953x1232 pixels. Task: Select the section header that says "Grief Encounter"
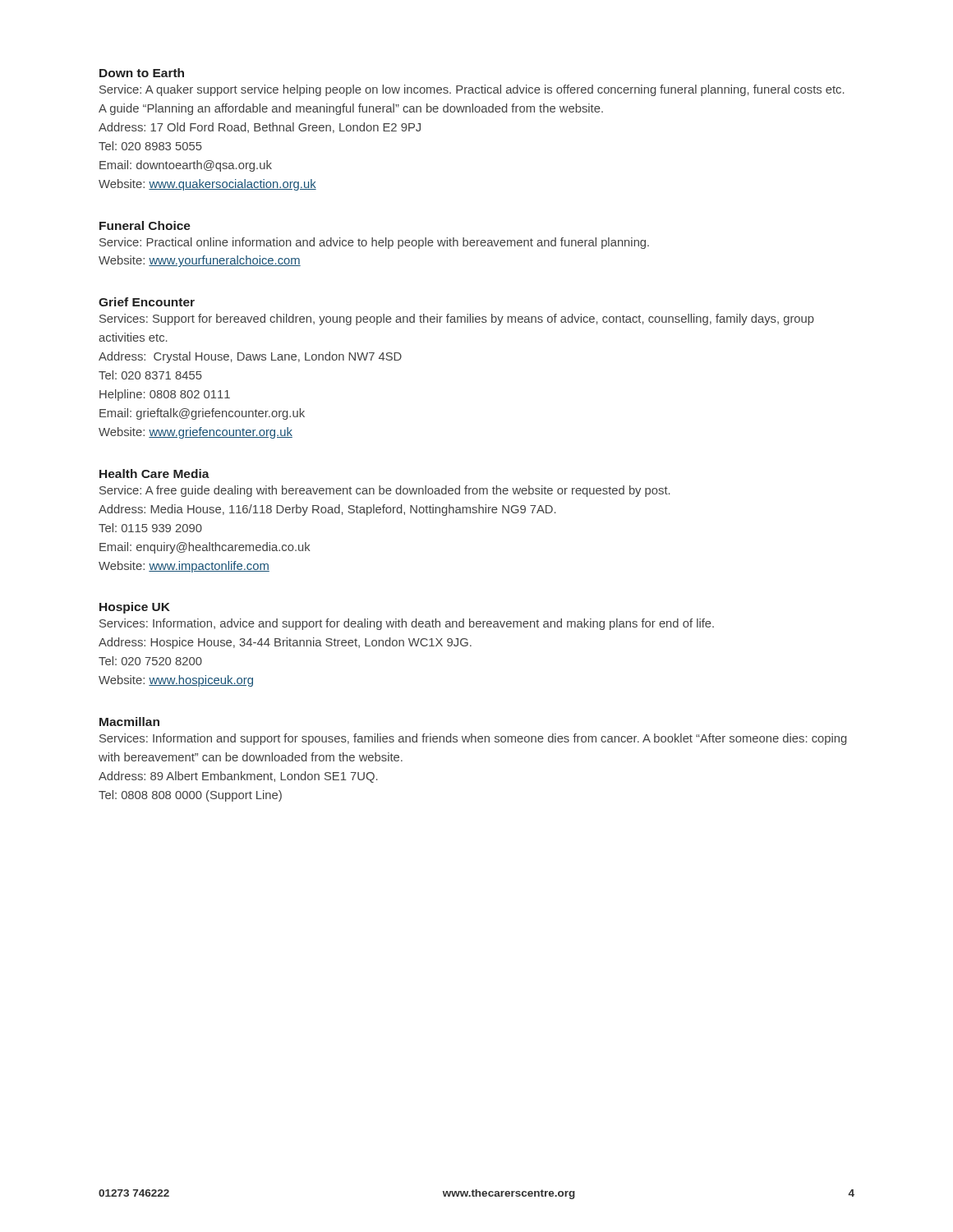coord(147,302)
